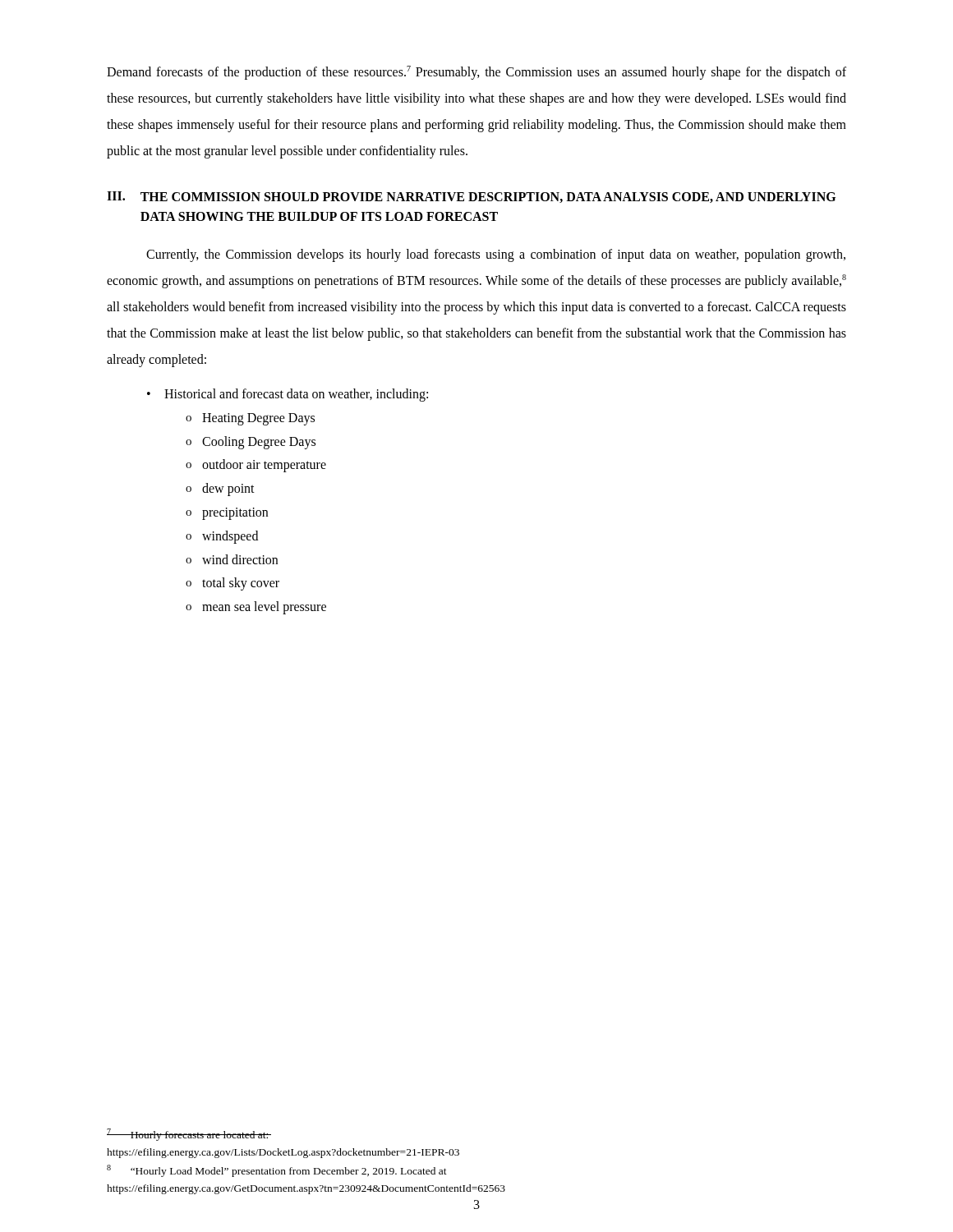Screen dimensions: 1232x953
Task: Find the block on this page that starts "8 “Hourly Load Model” presentation from"
Action: [277, 1170]
